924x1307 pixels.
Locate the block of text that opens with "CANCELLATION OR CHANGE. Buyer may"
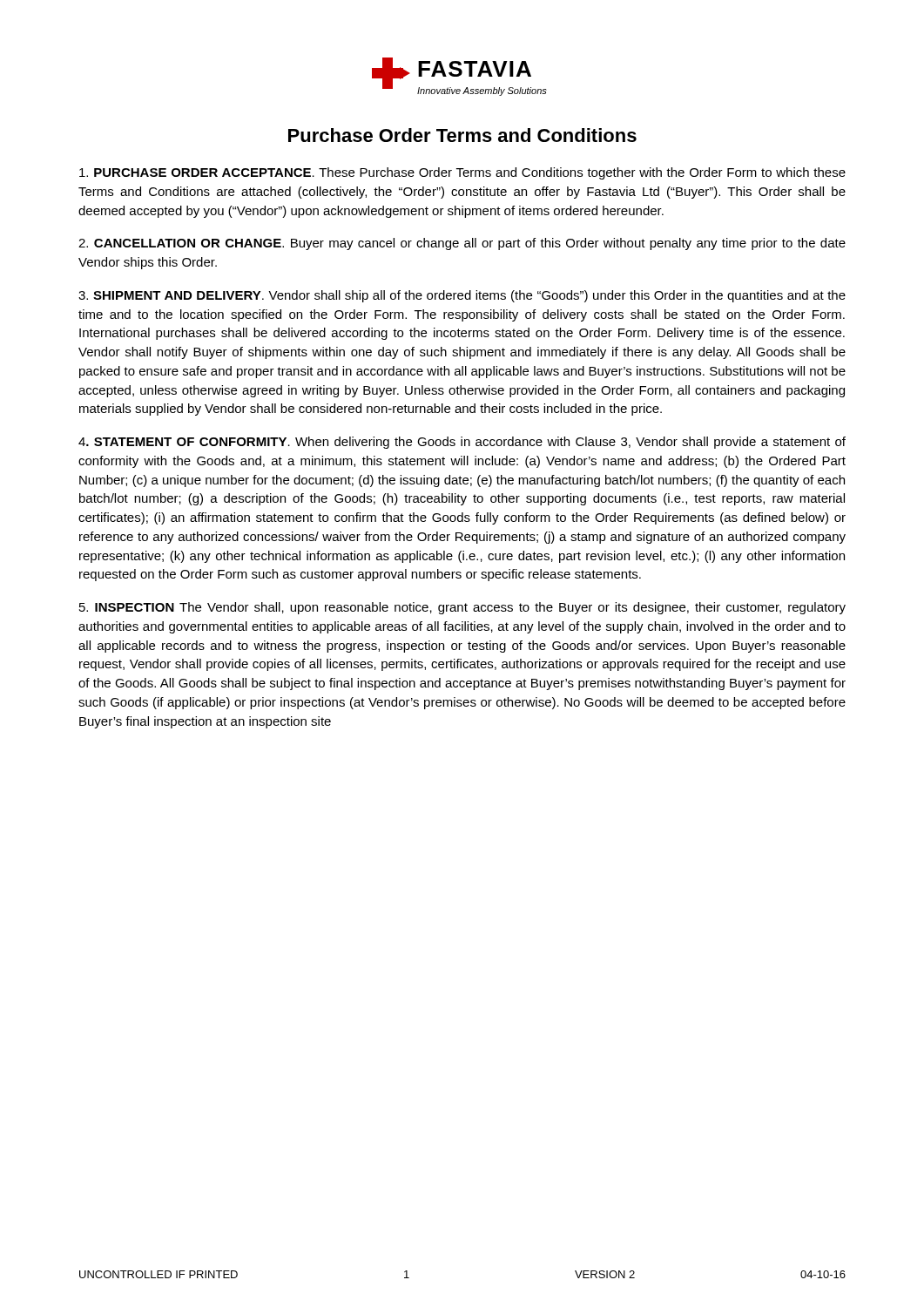pos(462,253)
